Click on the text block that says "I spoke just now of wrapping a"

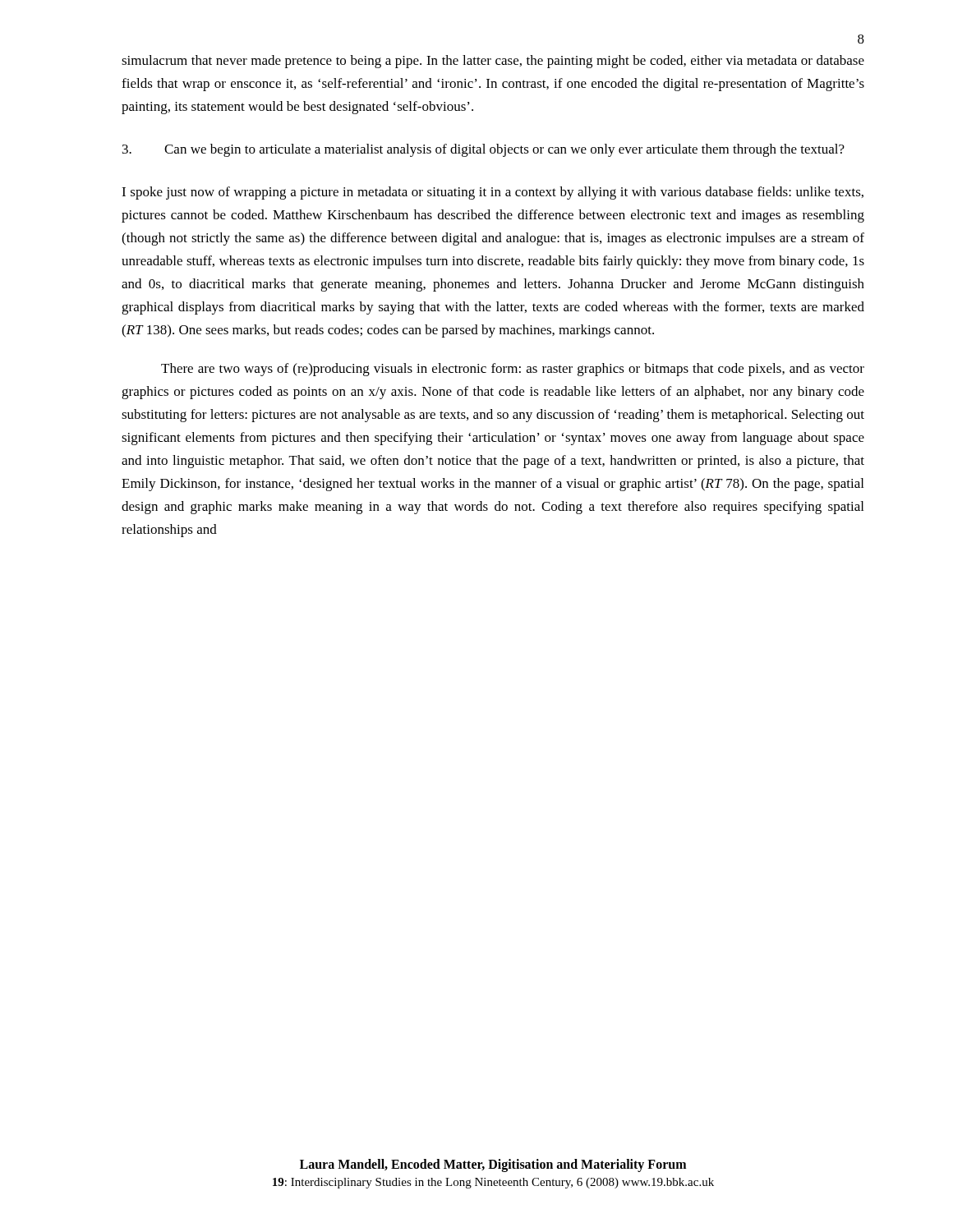coord(493,261)
